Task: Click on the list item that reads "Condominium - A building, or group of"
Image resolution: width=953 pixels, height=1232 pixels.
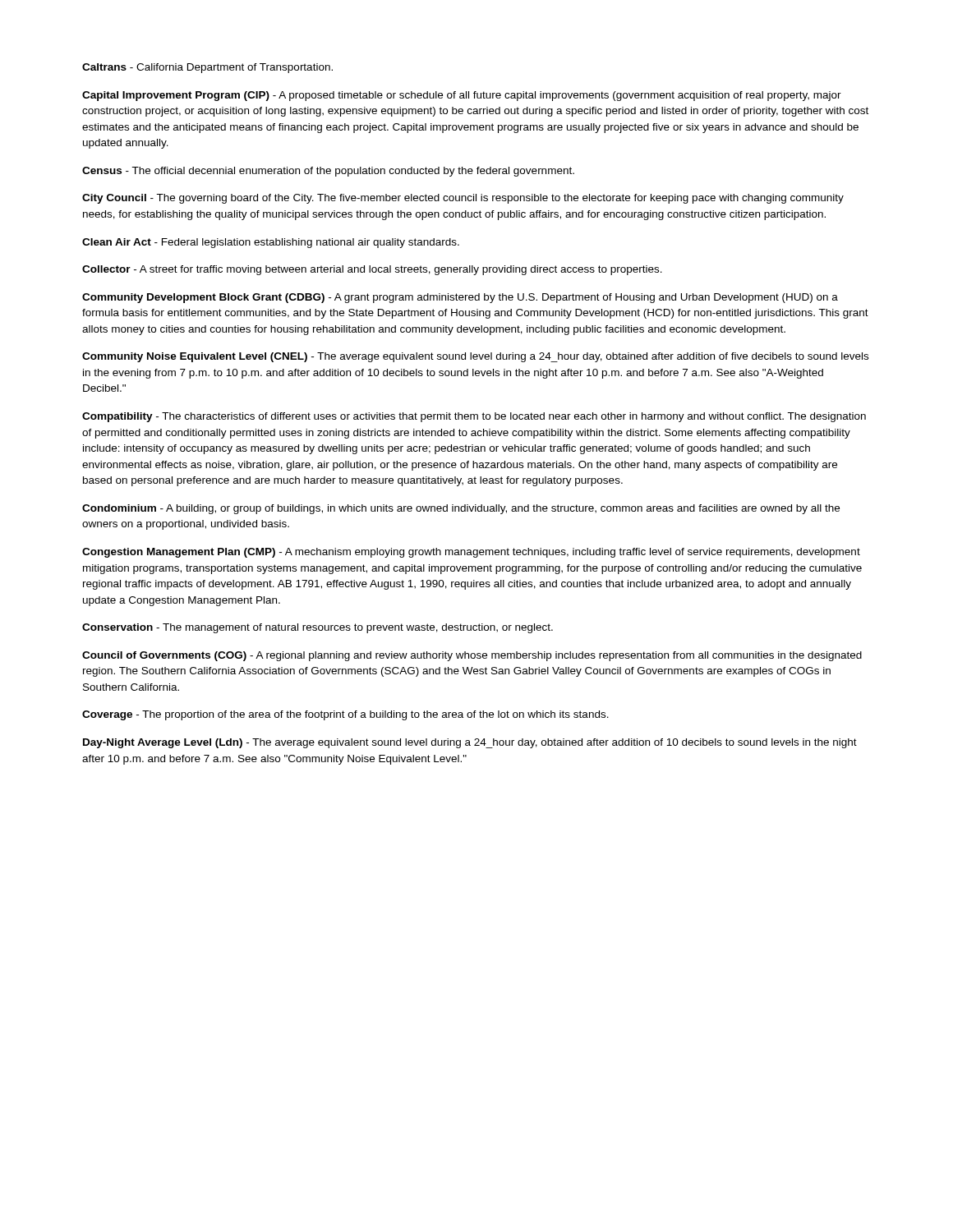Action: [x=476, y=516]
